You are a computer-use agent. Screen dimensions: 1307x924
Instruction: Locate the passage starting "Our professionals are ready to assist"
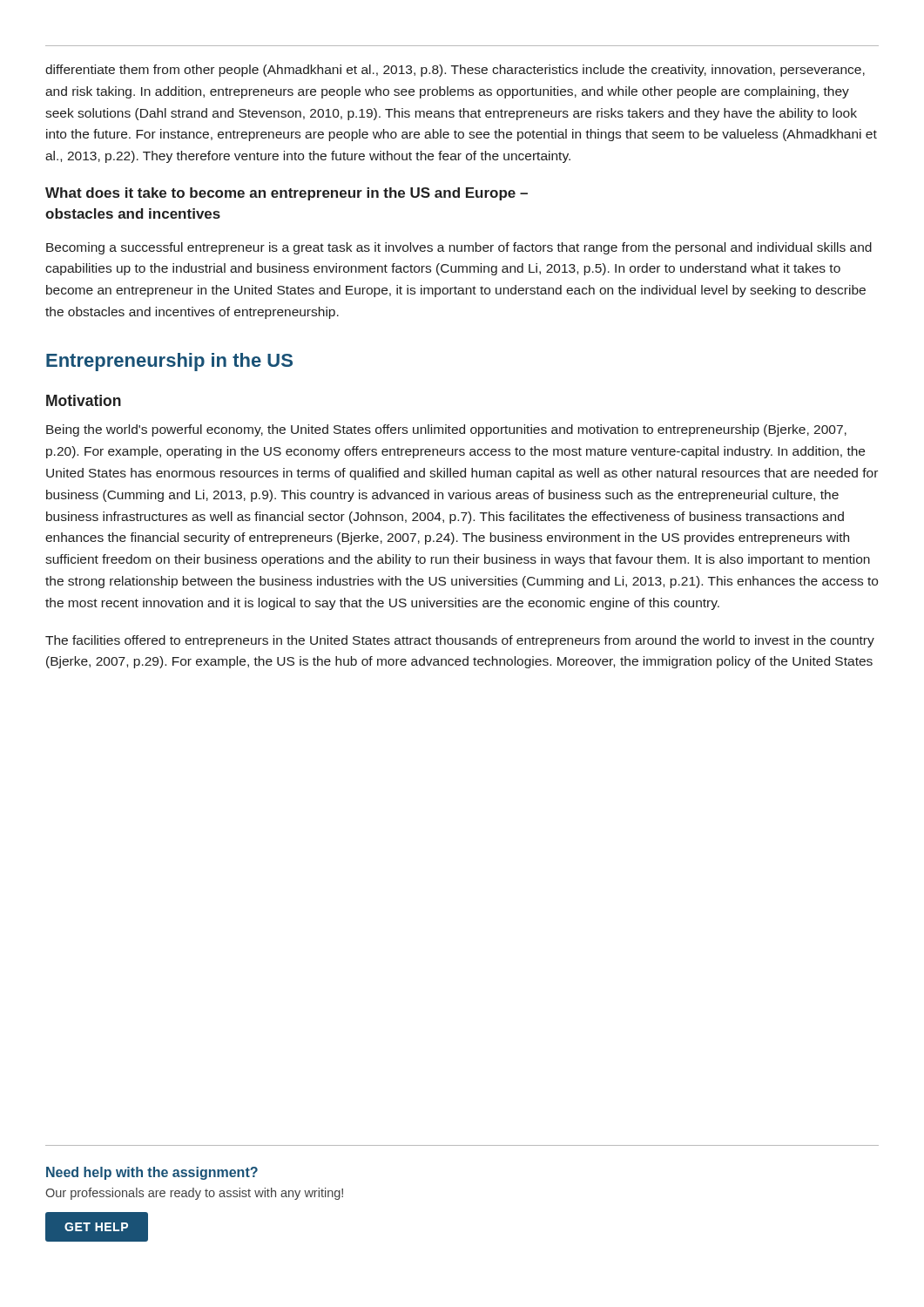195,1193
